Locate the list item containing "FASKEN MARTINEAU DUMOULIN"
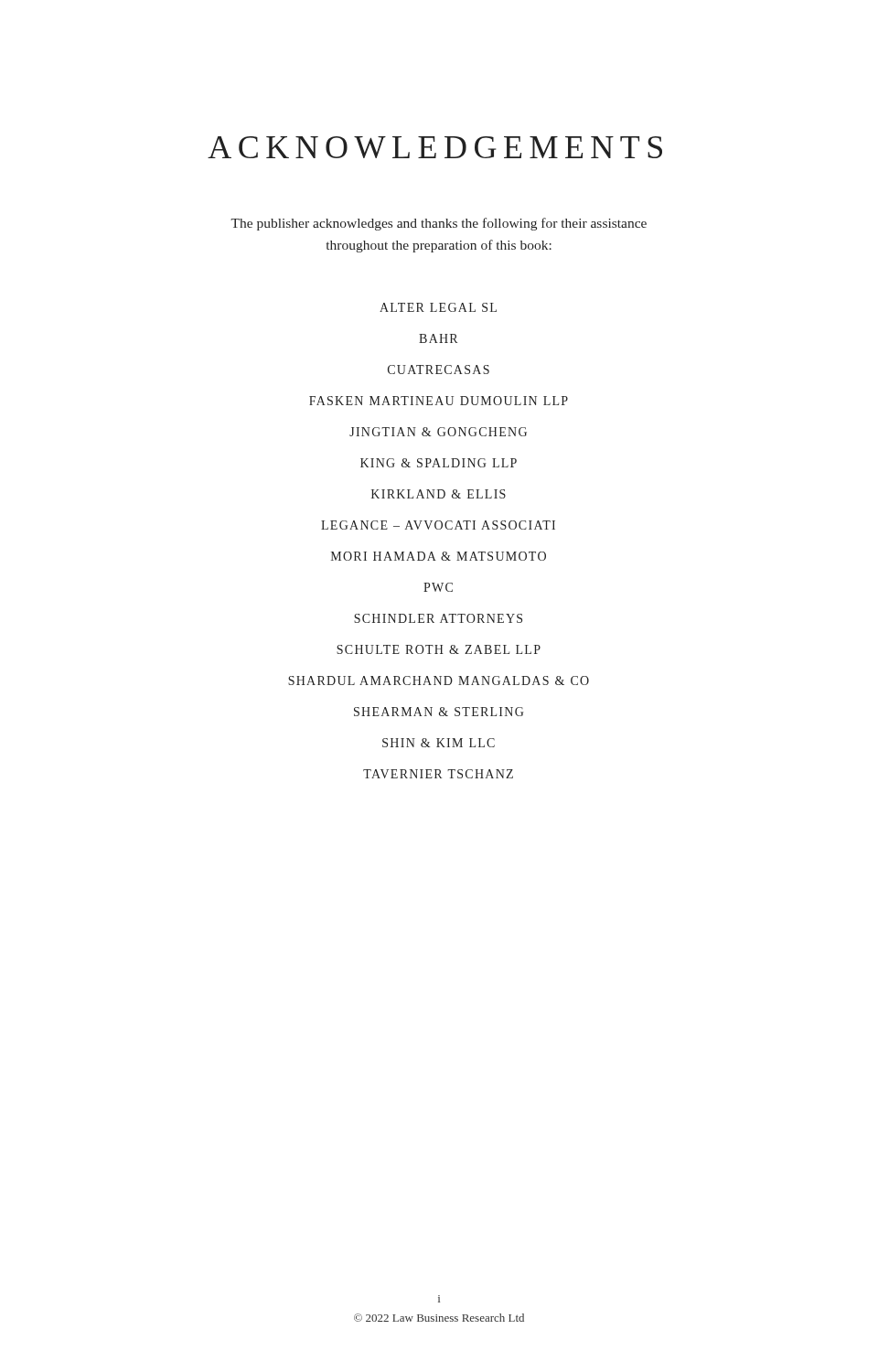 coord(439,401)
